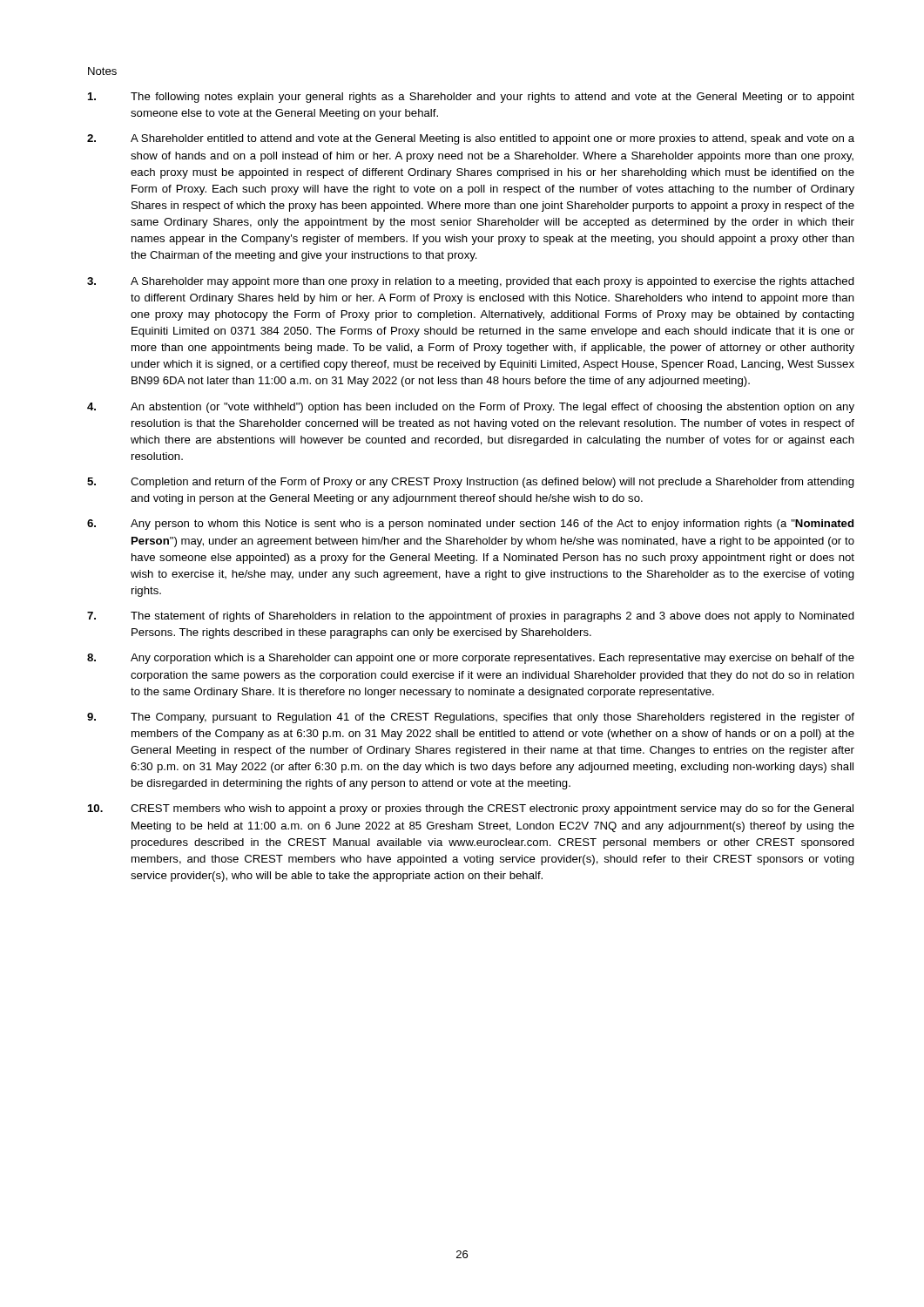Locate the text starting "5. Completion and return of the Form of"
Image resolution: width=924 pixels, height=1307 pixels.
(471, 490)
